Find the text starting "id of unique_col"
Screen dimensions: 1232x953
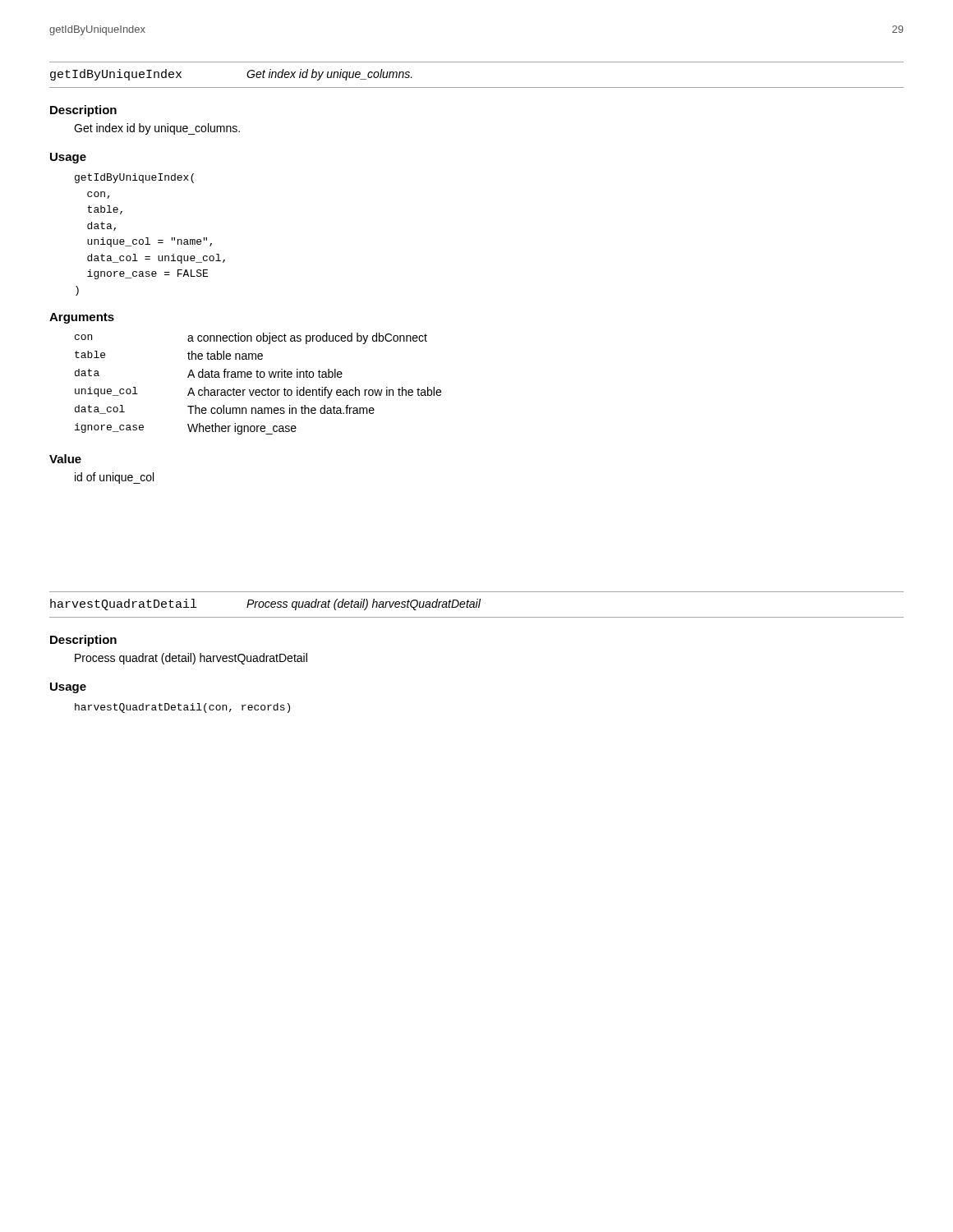tap(114, 477)
